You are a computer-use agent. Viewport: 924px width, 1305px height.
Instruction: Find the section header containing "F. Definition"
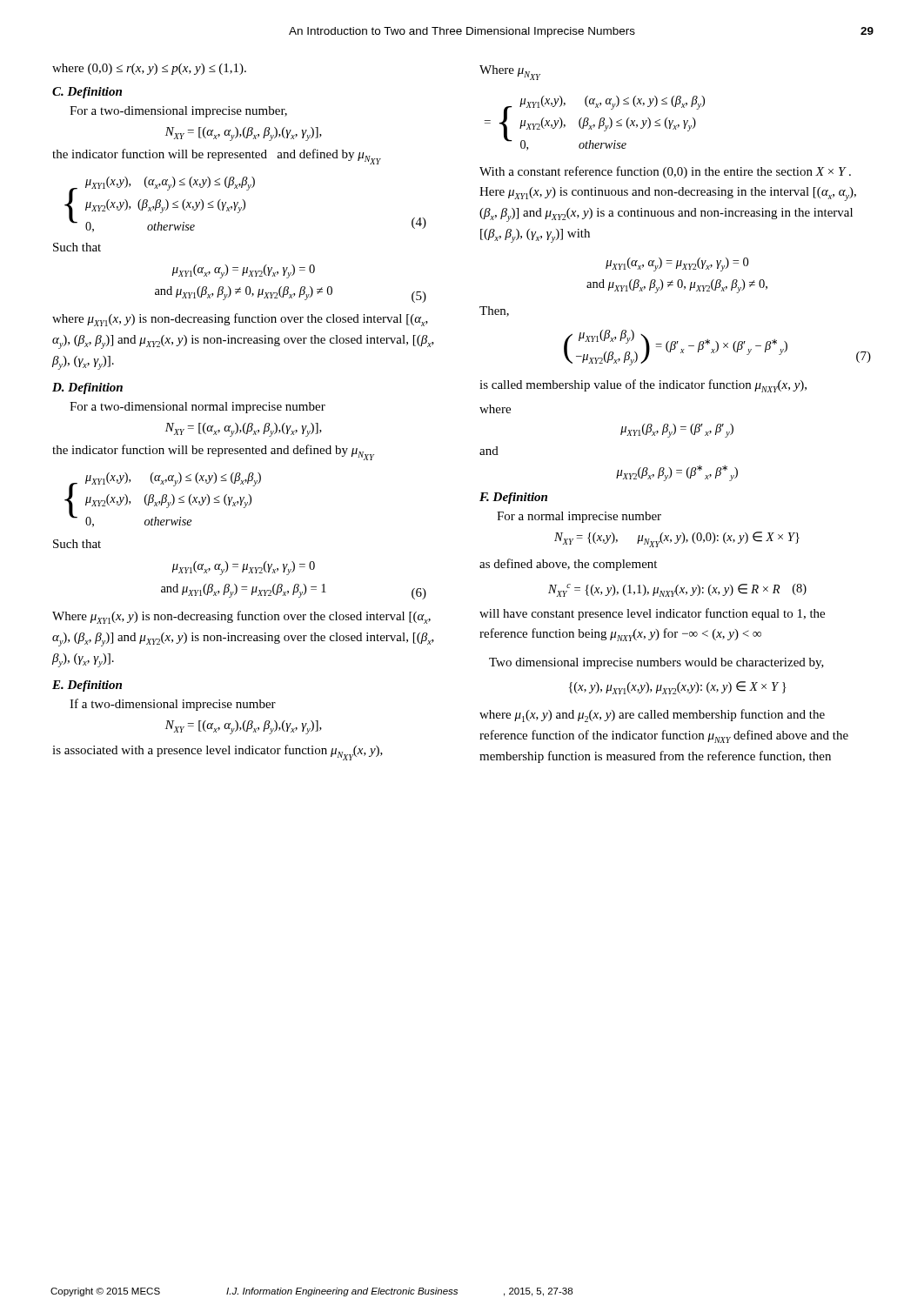pos(514,497)
